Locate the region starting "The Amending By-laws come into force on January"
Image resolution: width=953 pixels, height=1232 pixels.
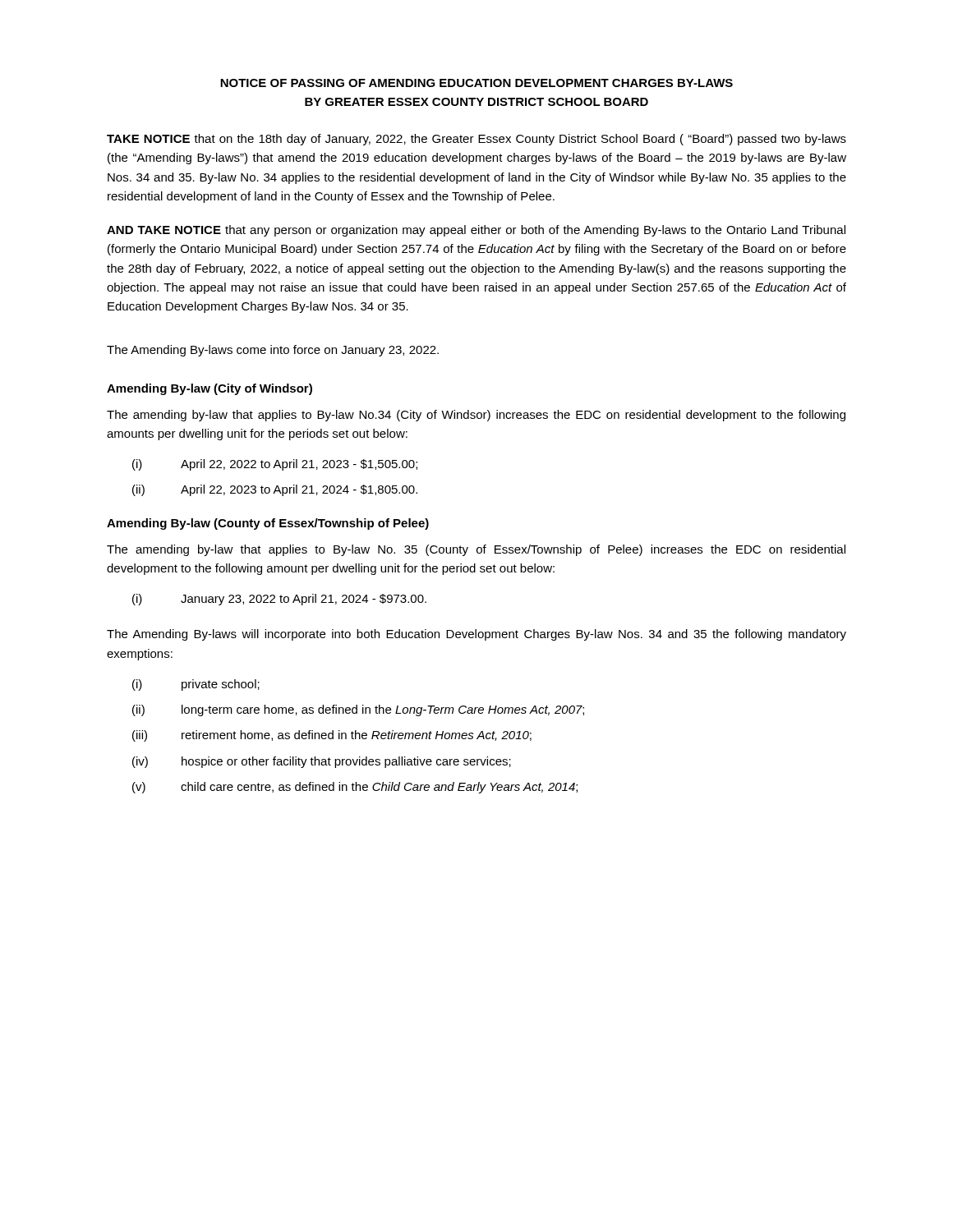point(273,350)
